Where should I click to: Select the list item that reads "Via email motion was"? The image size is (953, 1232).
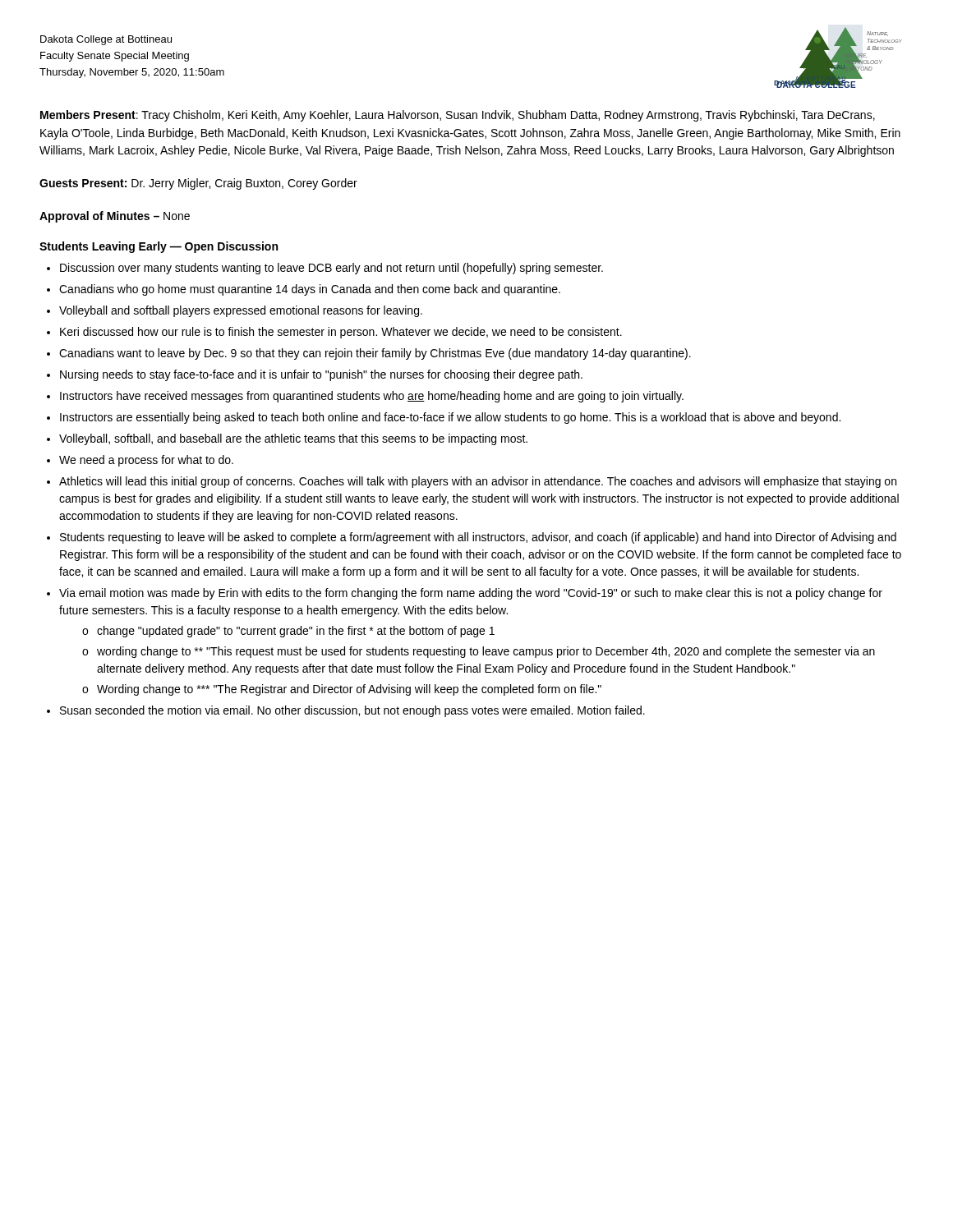pos(481,643)
